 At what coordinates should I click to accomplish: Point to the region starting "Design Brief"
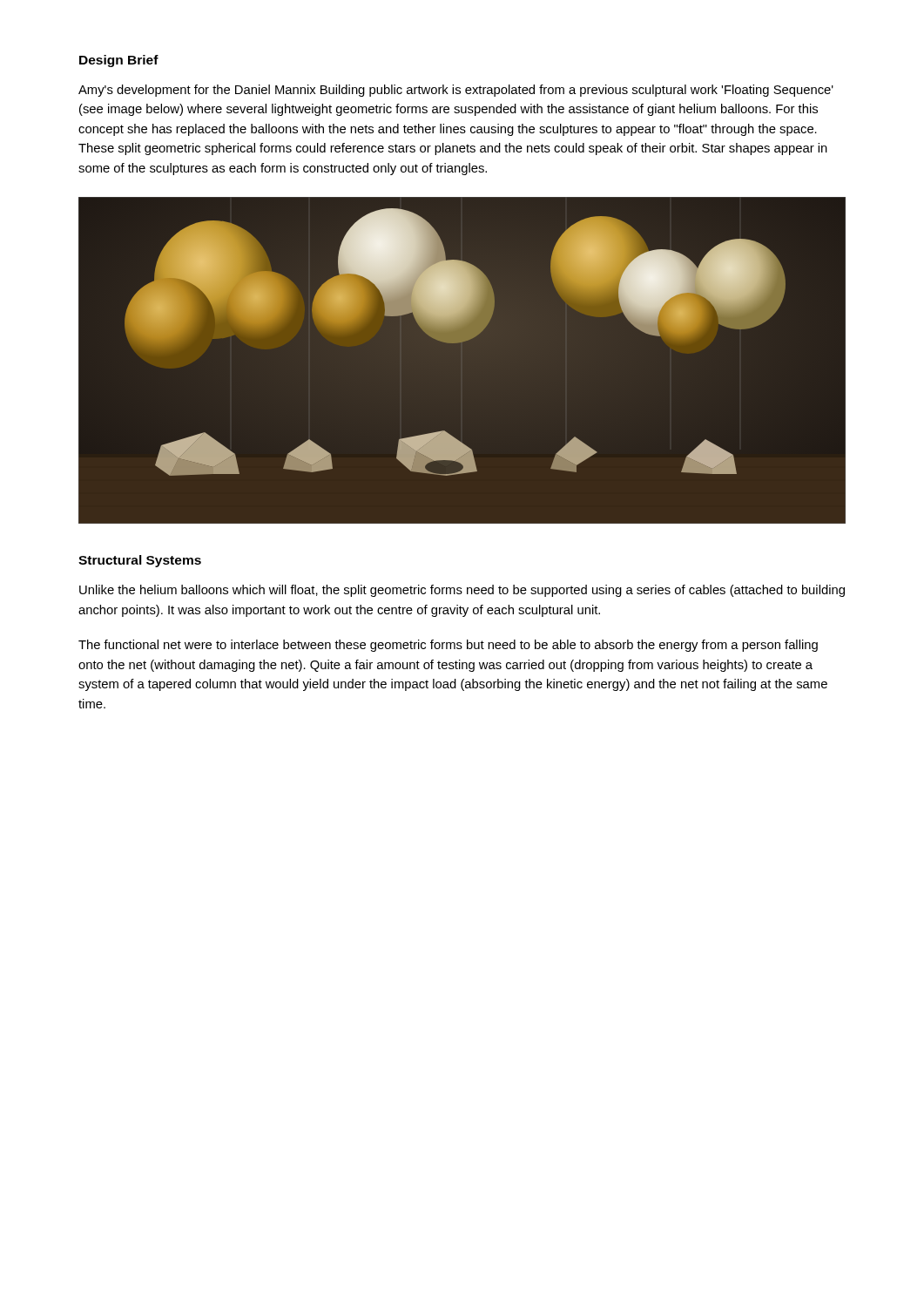pyautogui.click(x=118, y=60)
